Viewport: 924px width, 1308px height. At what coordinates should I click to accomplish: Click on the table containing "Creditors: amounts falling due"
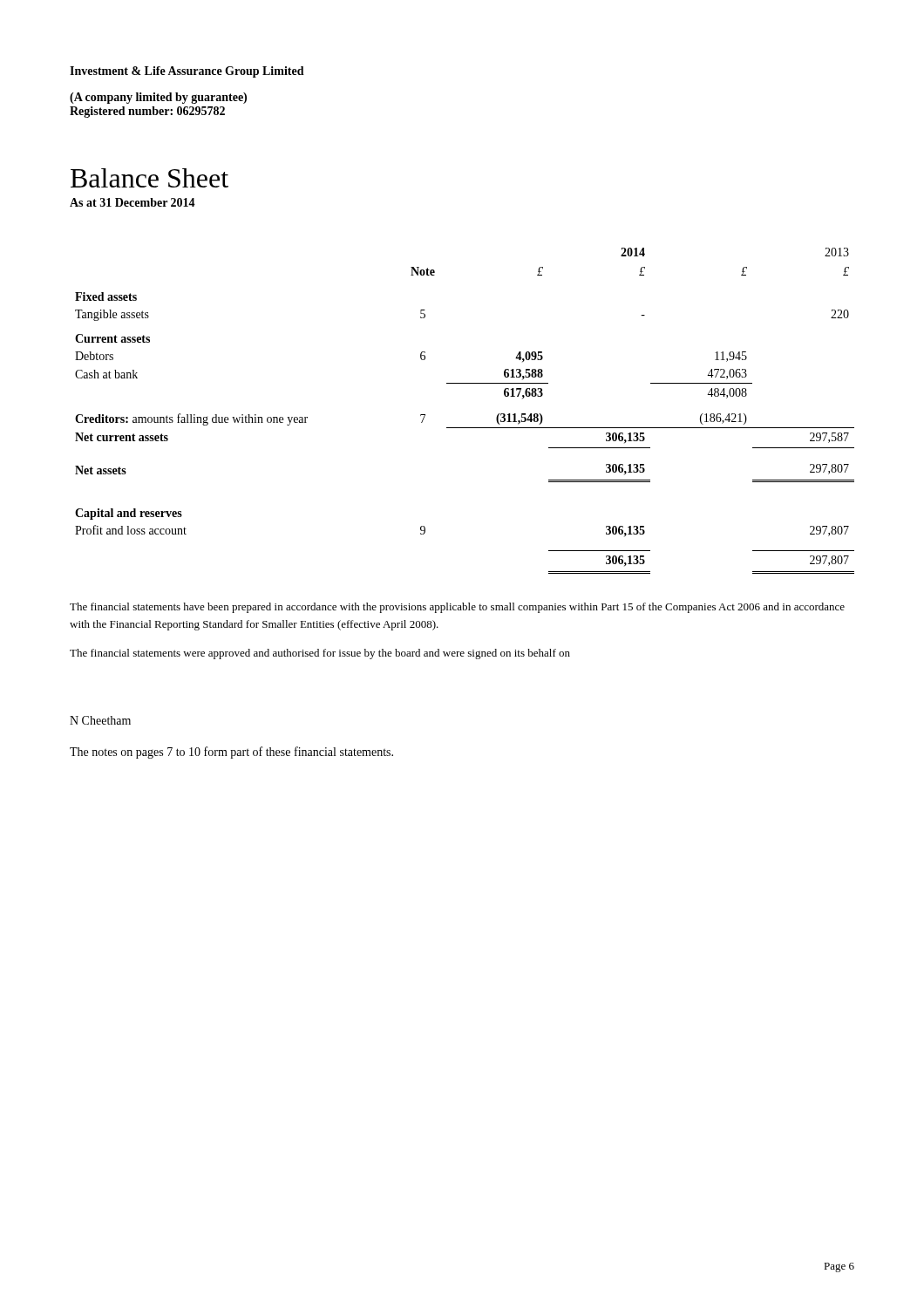coord(462,409)
